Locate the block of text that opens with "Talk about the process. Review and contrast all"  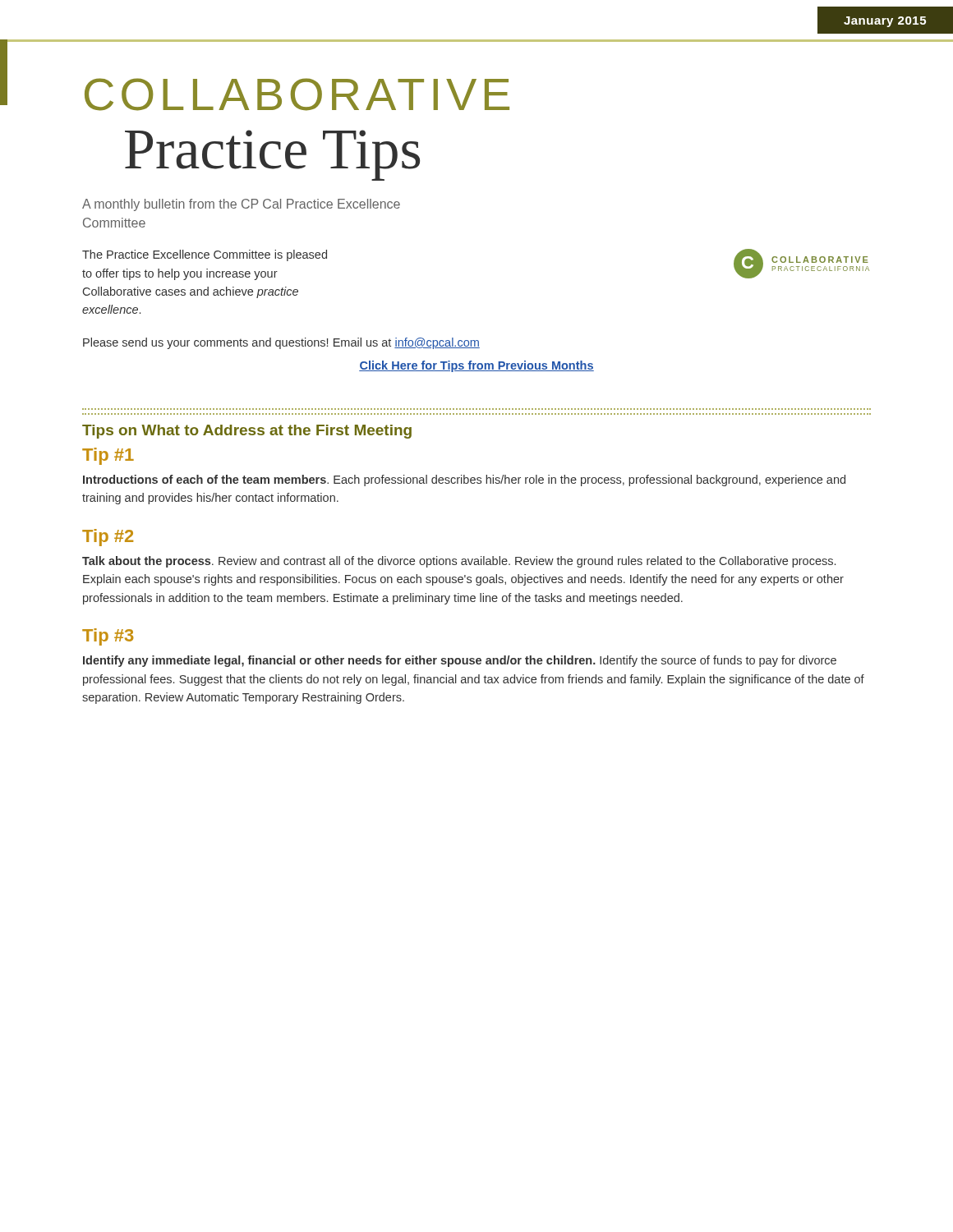click(463, 579)
